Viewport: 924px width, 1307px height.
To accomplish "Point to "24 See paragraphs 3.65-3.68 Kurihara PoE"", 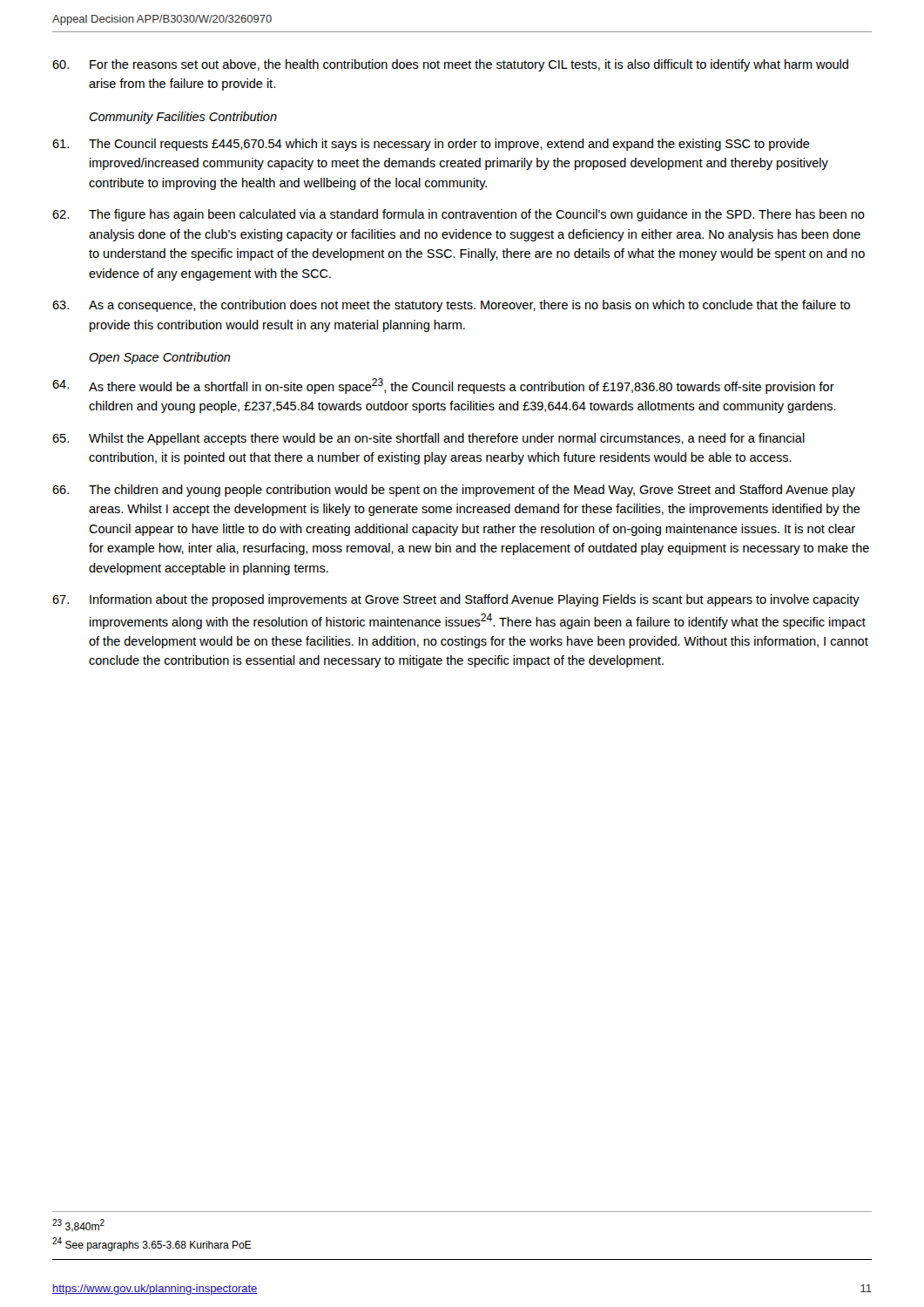I will [x=152, y=1244].
